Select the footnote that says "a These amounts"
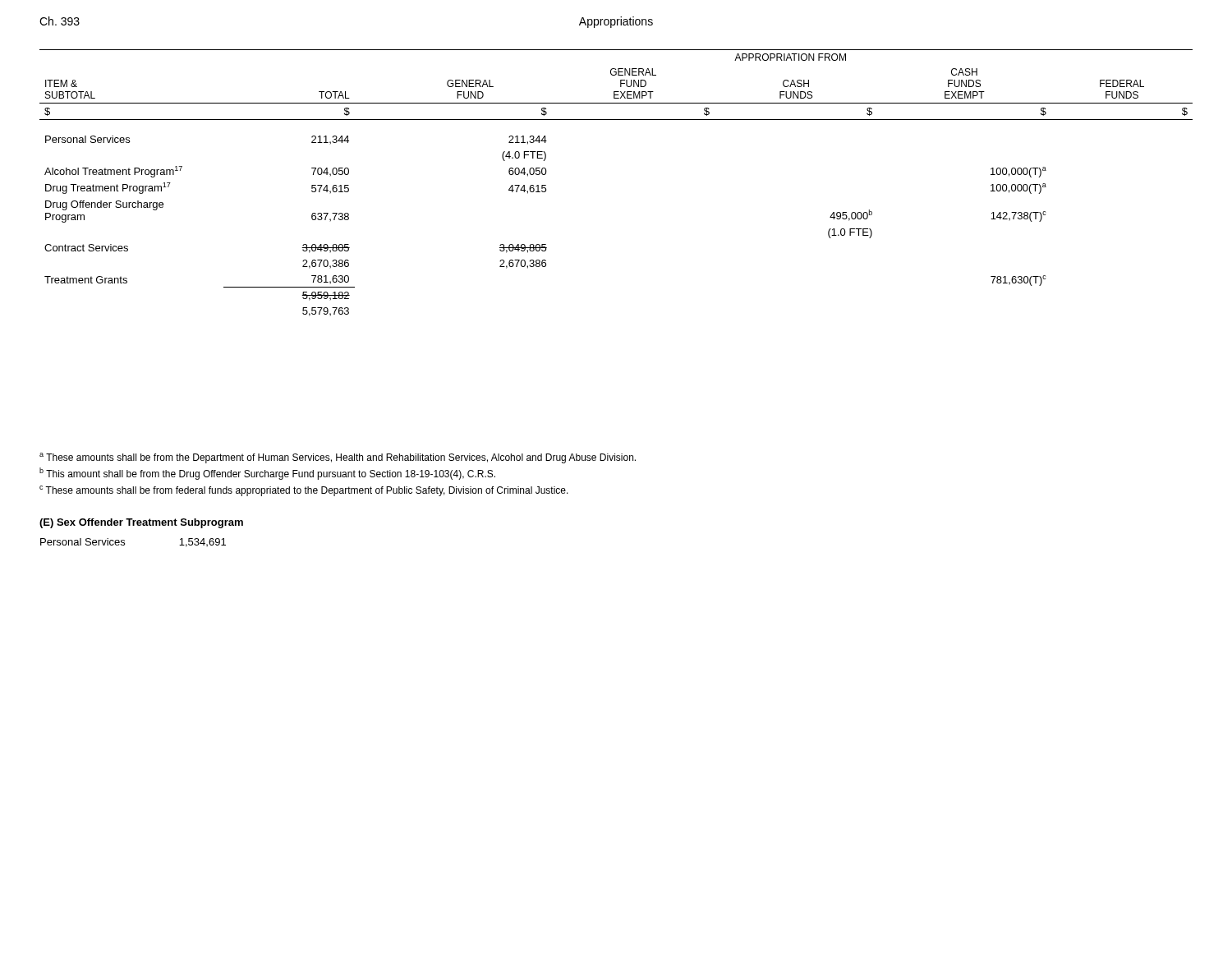1232x953 pixels. point(338,457)
